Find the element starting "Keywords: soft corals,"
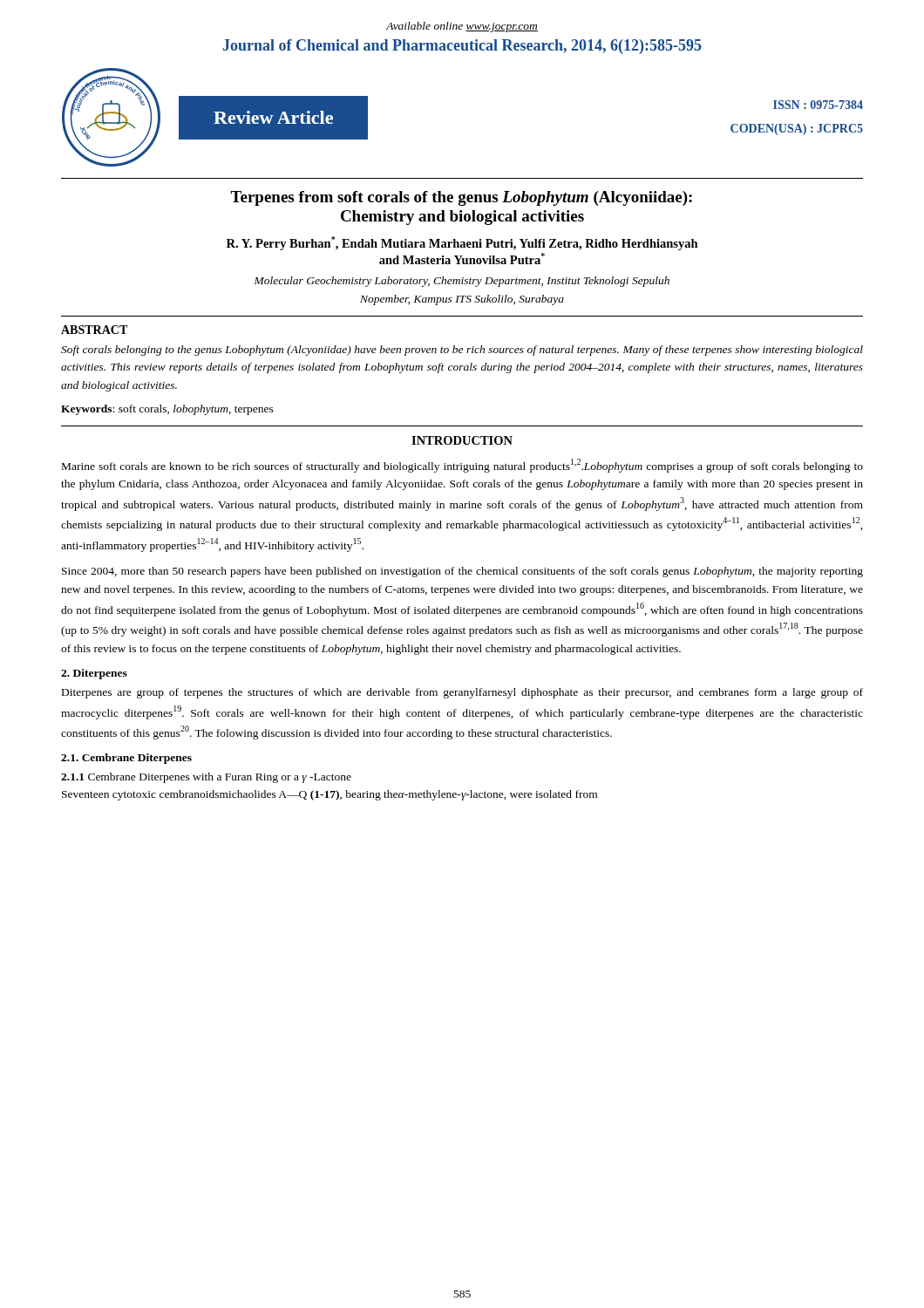The image size is (924, 1308). tap(167, 409)
